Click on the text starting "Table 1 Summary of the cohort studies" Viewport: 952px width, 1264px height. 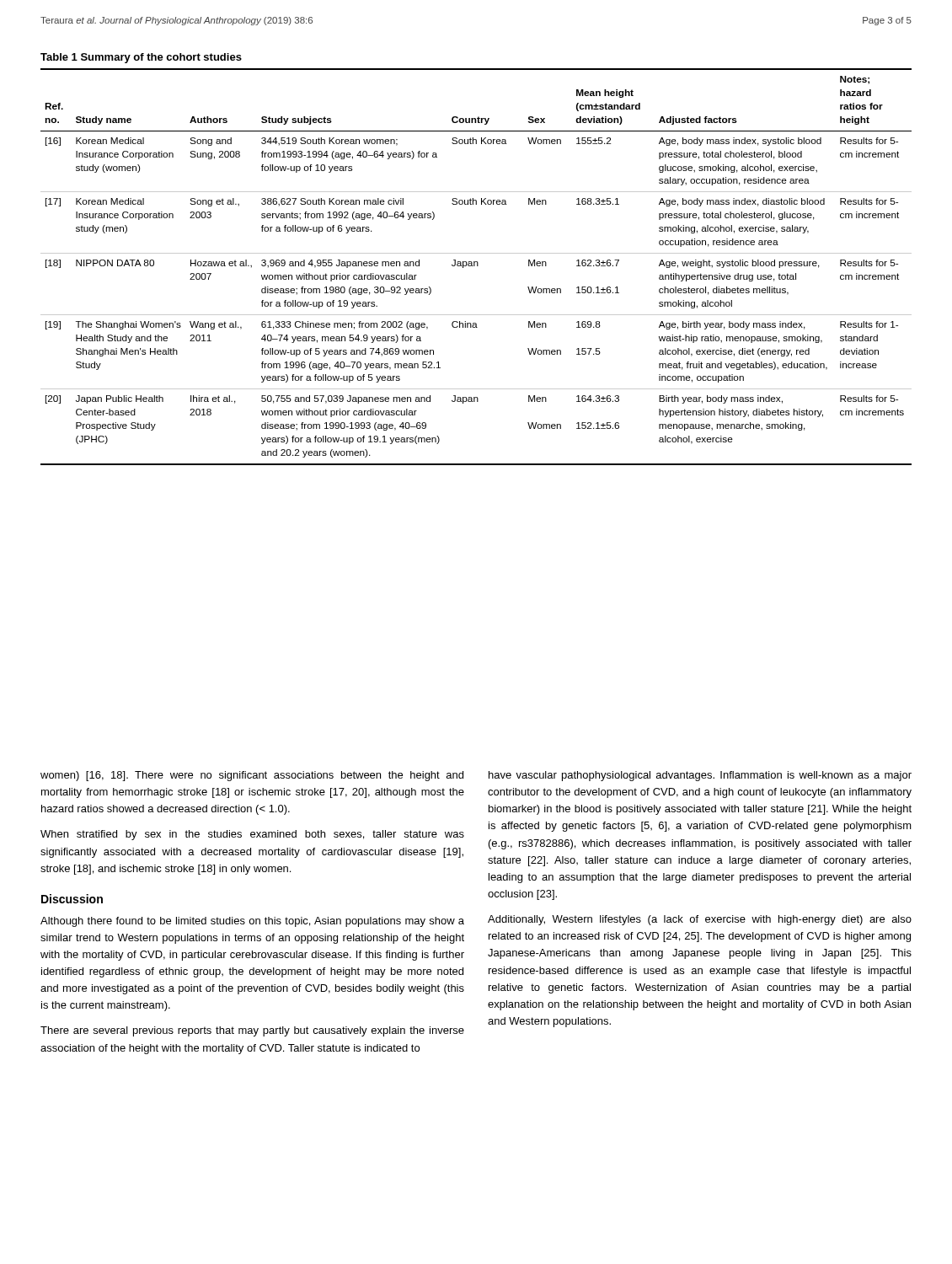tap(141, 57)
